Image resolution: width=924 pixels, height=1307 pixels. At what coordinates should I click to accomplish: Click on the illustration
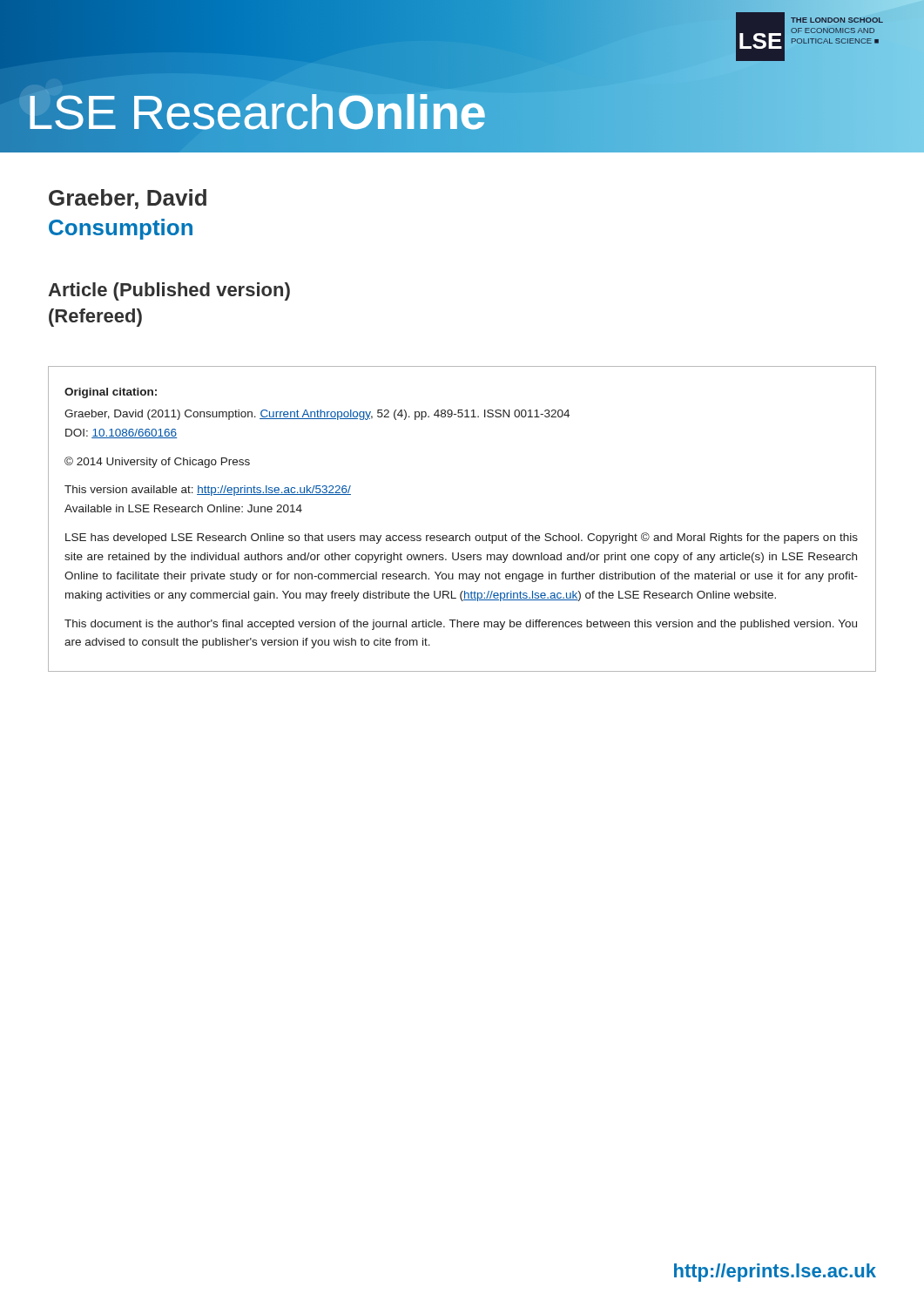click(462, 76)
